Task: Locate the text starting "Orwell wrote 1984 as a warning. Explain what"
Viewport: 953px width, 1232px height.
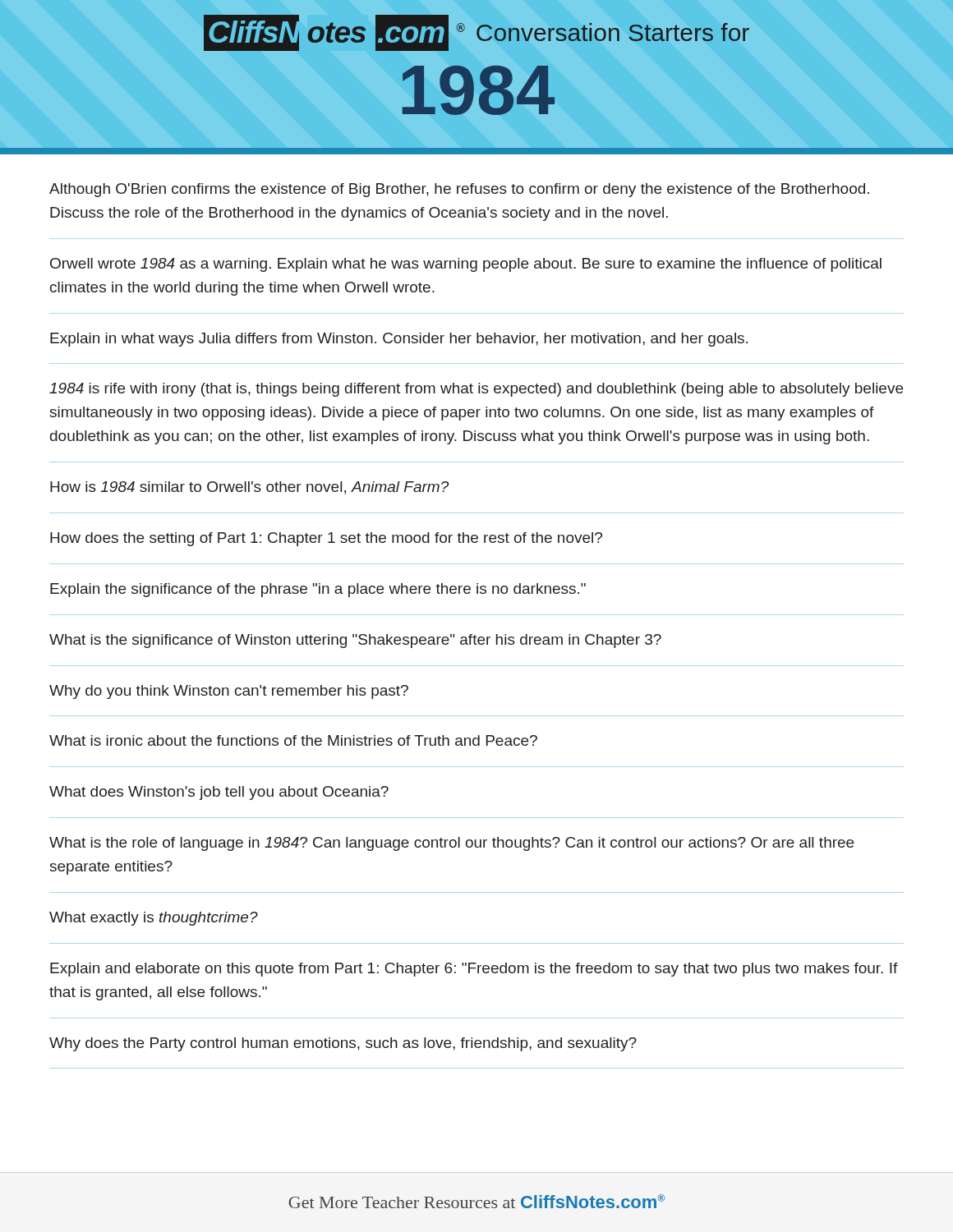Action: [466, 275]
